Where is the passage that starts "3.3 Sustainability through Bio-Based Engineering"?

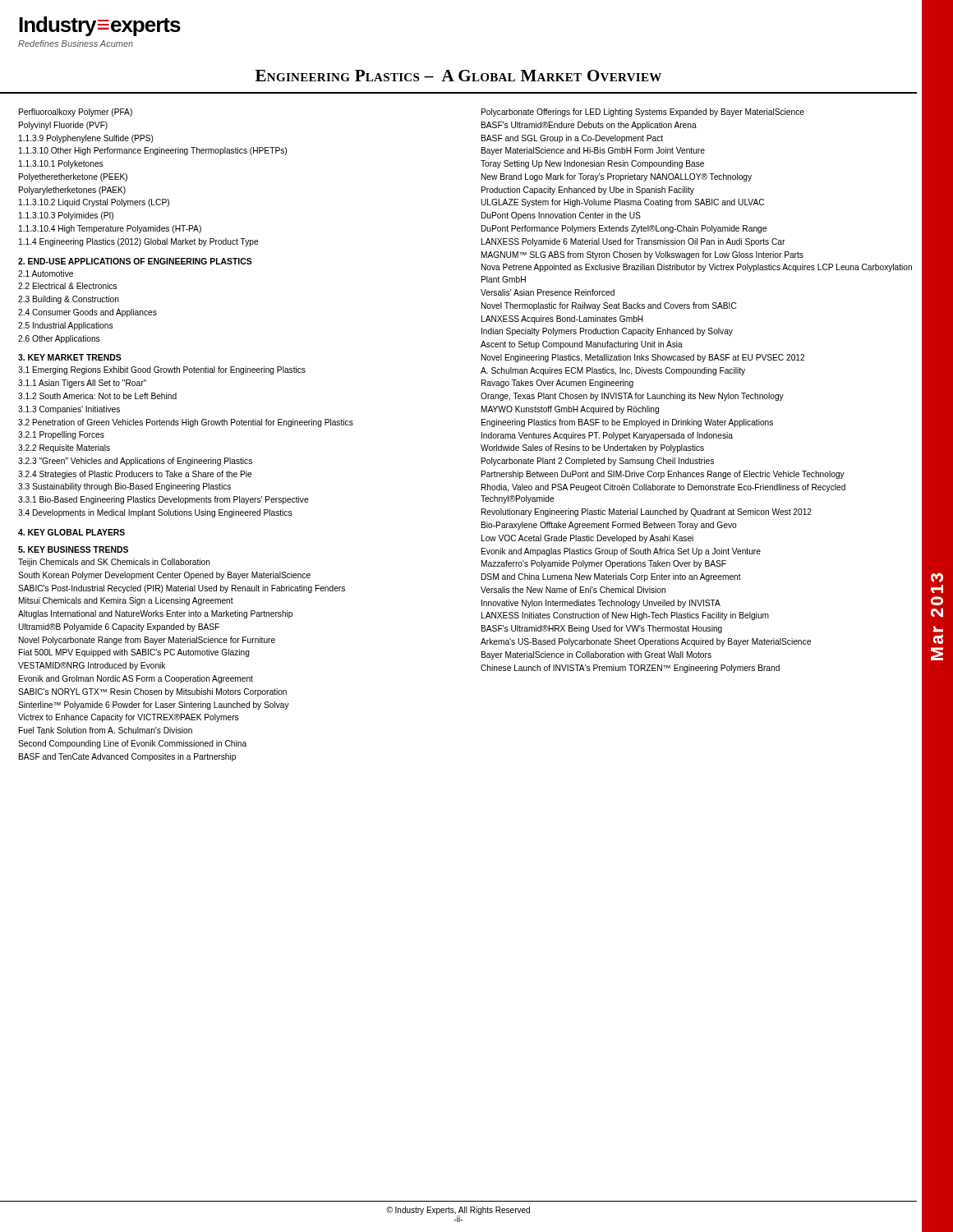point(238,488)
